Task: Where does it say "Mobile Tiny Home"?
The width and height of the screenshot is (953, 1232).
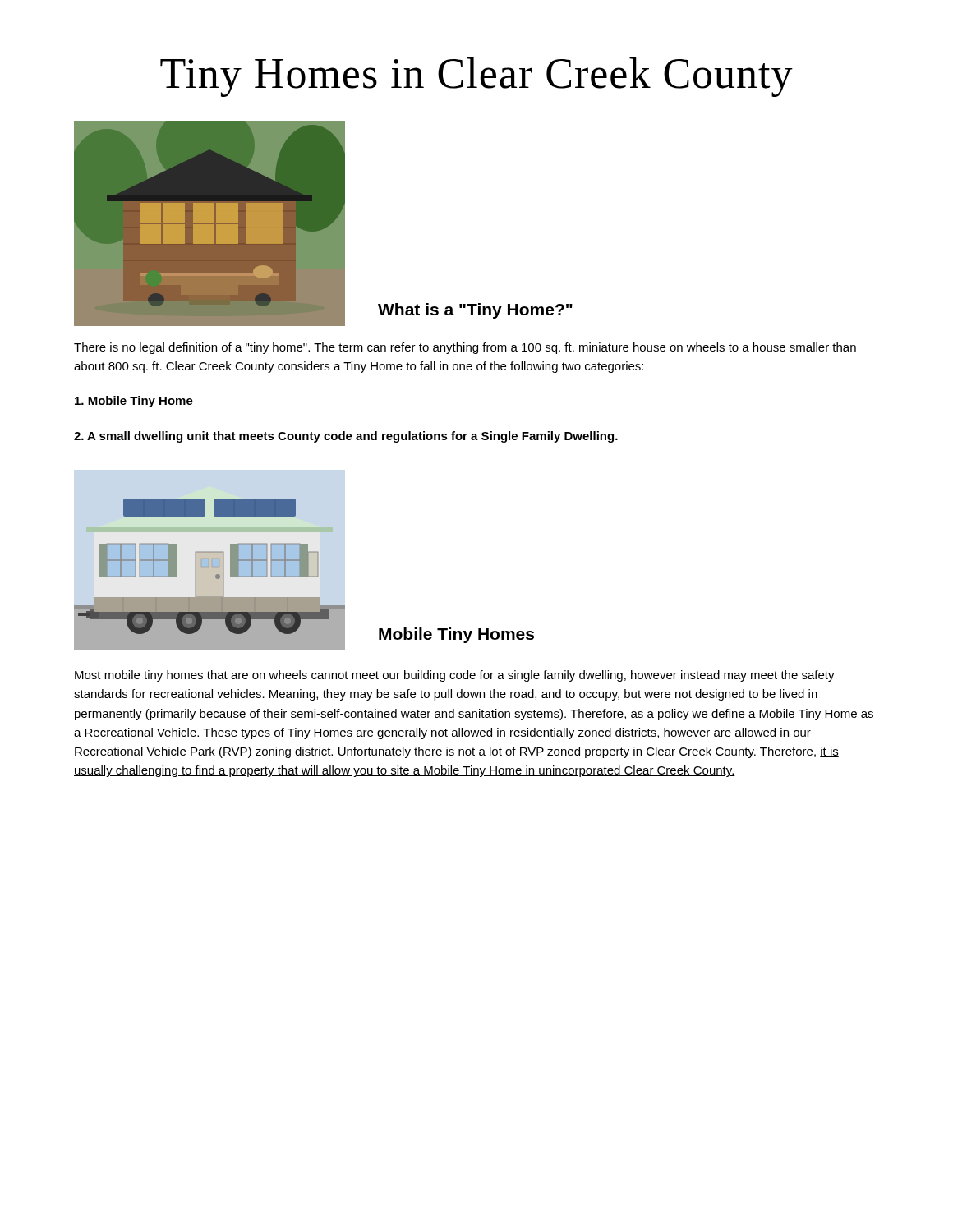Action: coord(133,400)
